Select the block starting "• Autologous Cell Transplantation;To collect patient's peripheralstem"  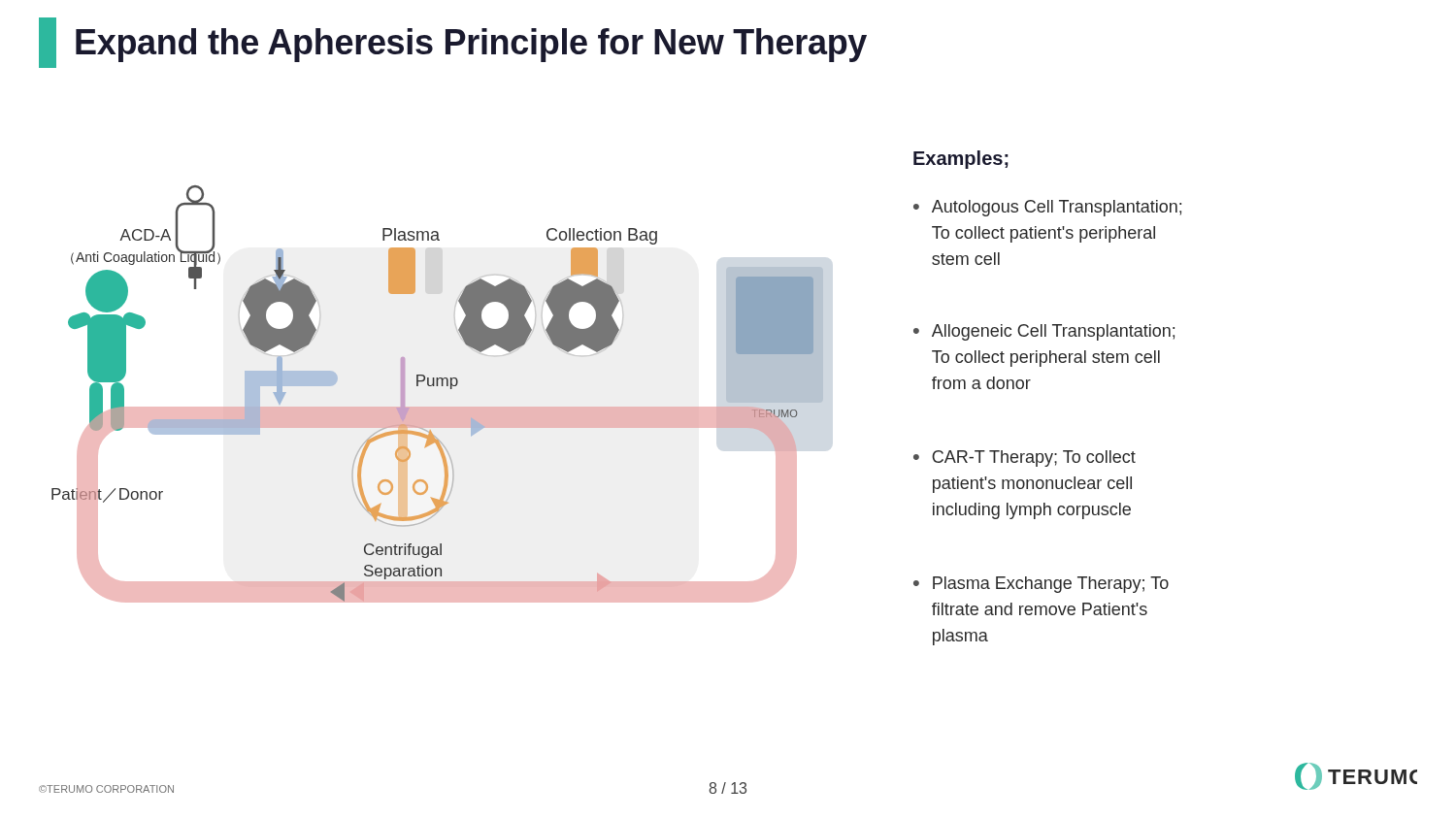pos(1048,233)
